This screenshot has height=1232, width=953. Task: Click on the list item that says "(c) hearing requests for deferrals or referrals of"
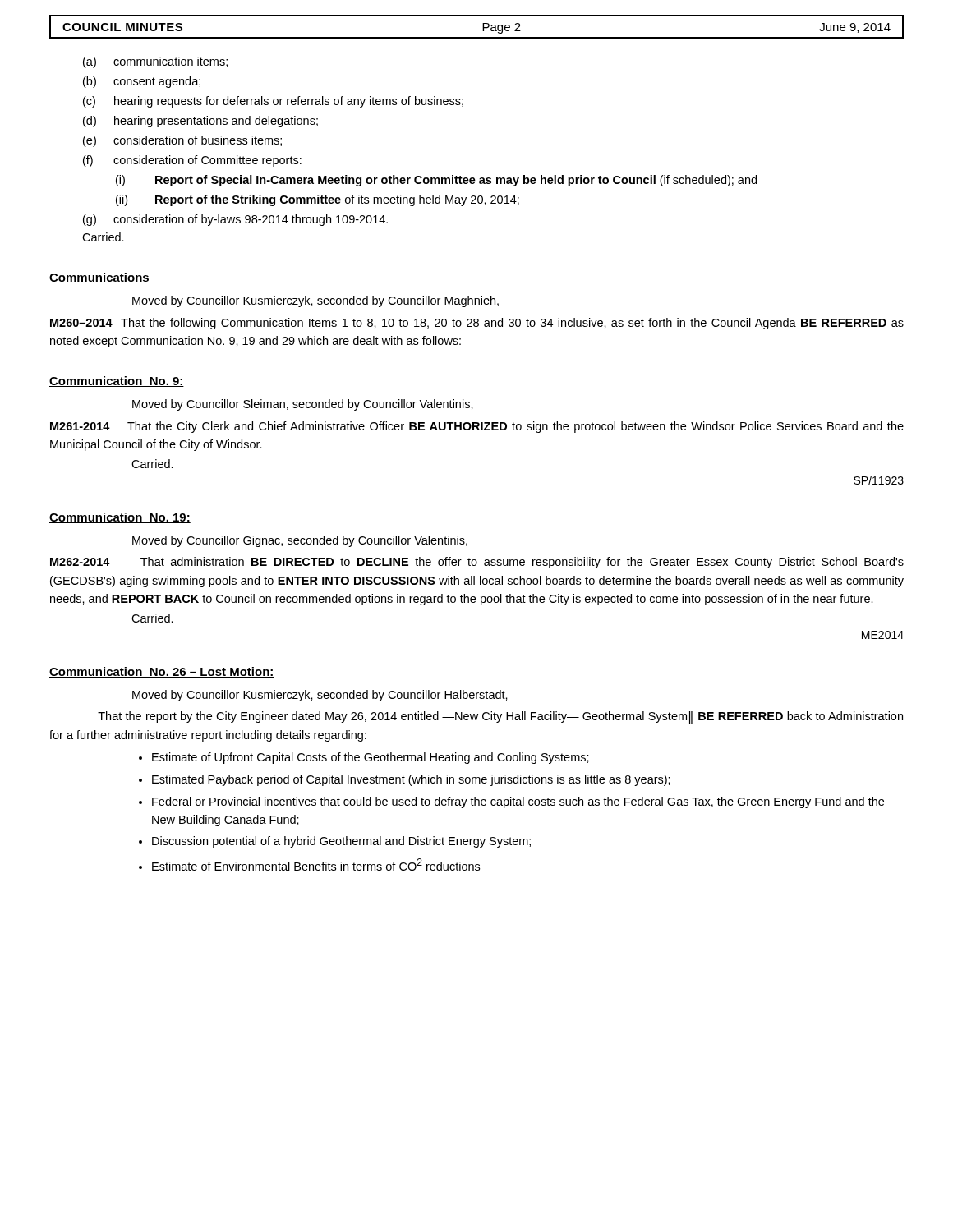tap(273, 102)
